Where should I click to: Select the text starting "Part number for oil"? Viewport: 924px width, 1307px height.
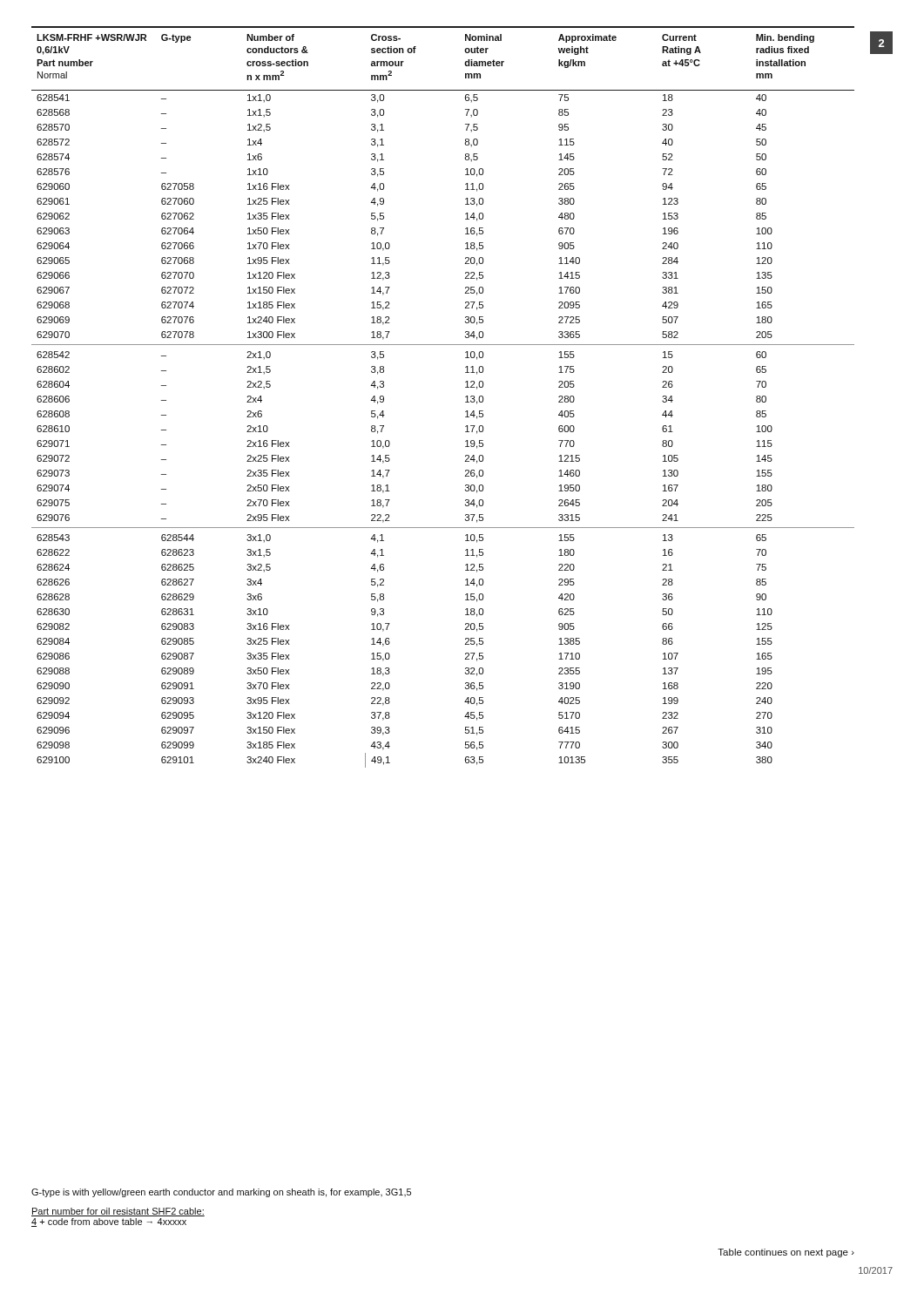tap(118, 1216)
